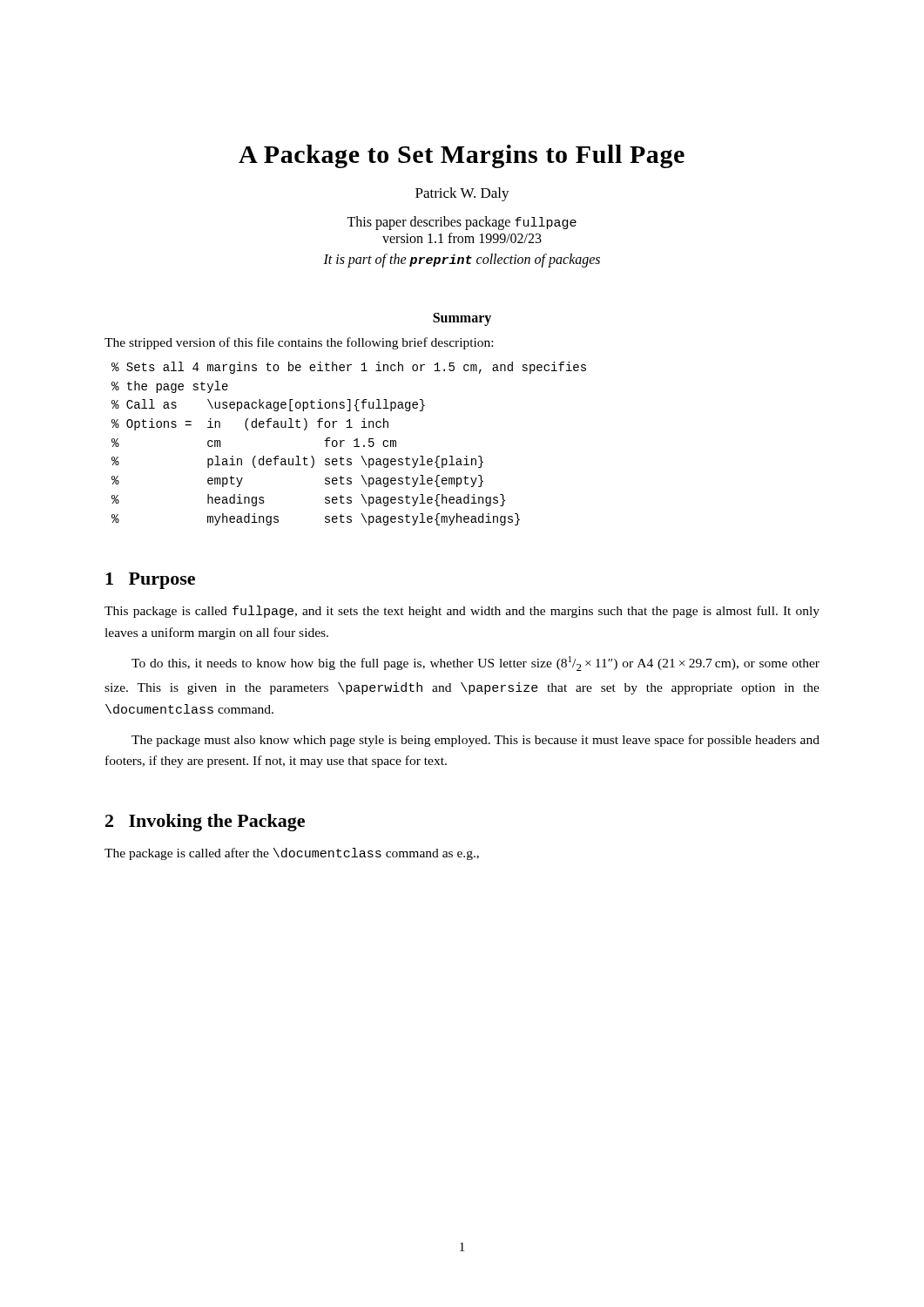
Task: Click on the text block starting "2 Invoking the Package"
Action: (x=205, y=821)
